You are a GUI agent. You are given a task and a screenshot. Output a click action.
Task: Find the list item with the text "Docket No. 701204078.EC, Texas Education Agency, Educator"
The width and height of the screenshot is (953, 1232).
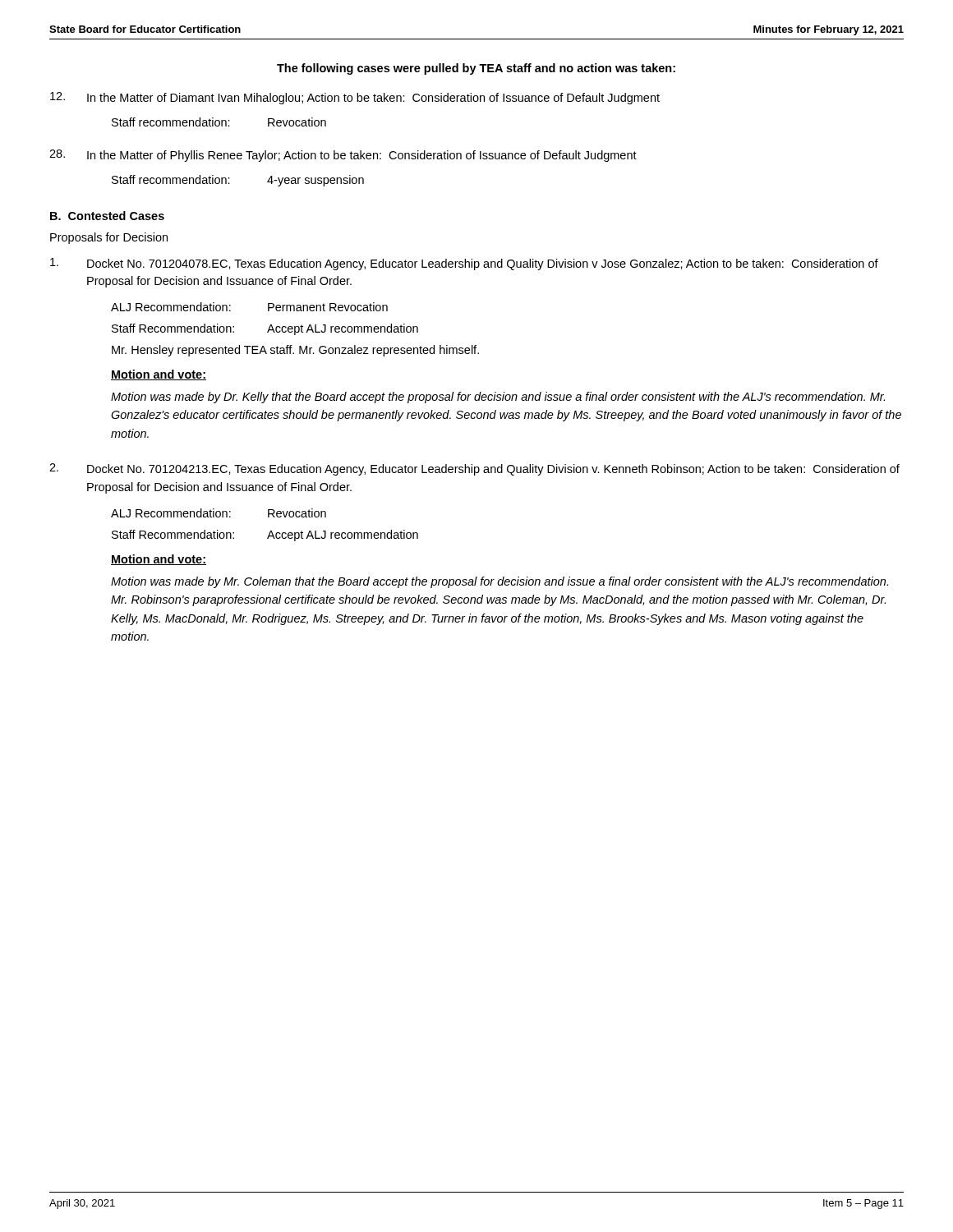pos(476,355)
